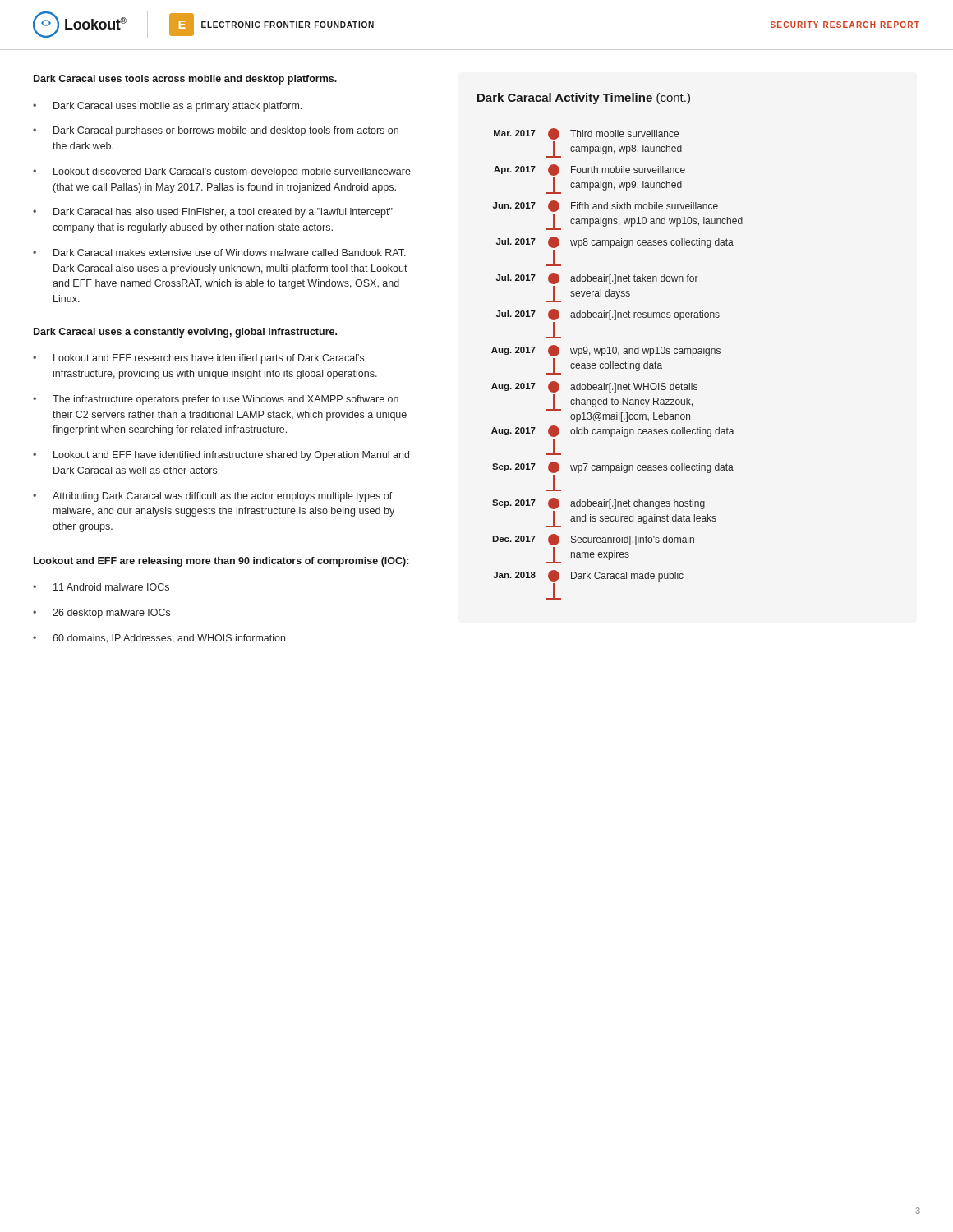Point to the block beginning "Sep. 2017 adobeair[.]net changes"
The width and height of the screenshot is (953, 1232).
coord(596,514)
